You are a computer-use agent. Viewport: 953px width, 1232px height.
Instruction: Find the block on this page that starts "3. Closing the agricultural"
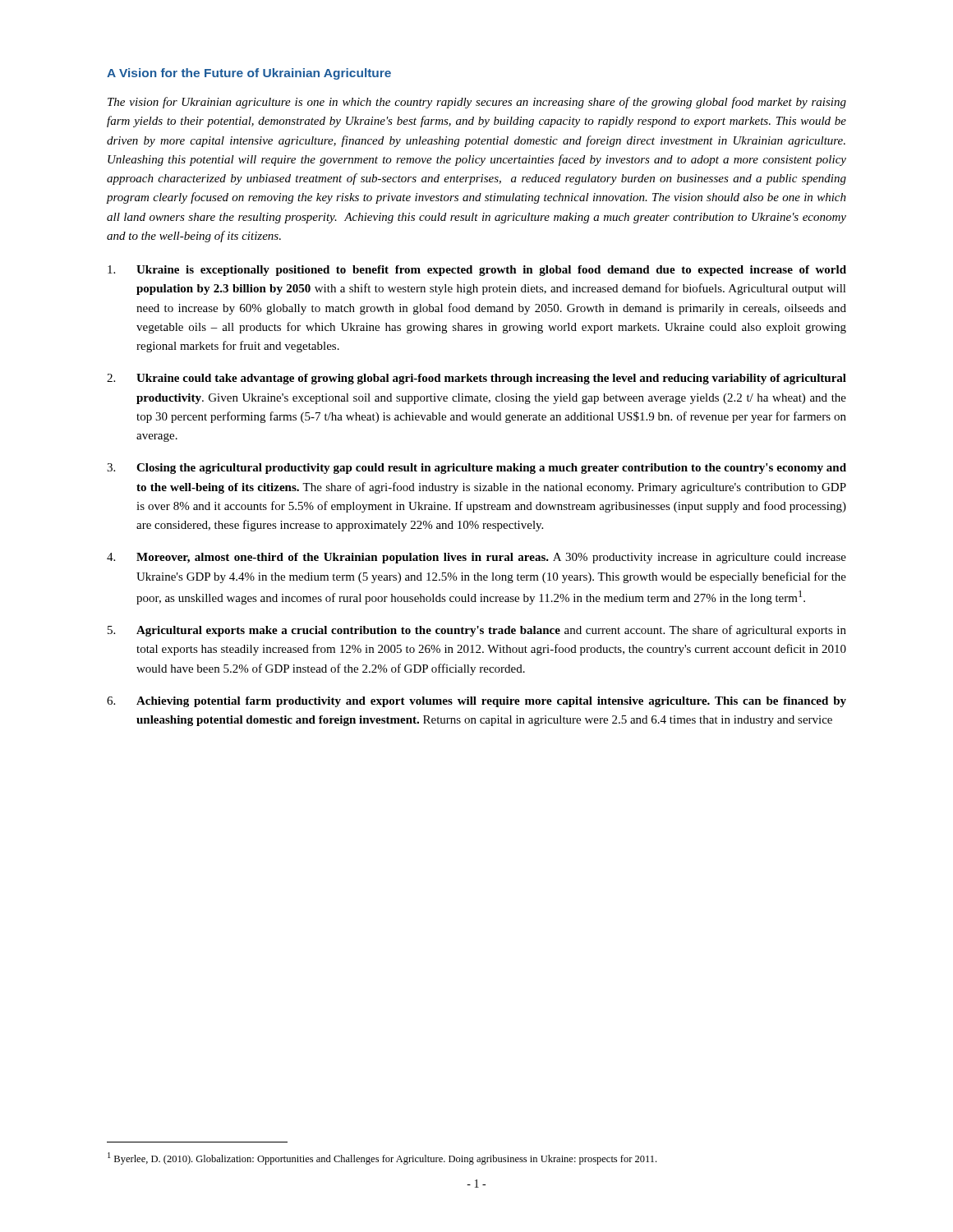[476, 497]
